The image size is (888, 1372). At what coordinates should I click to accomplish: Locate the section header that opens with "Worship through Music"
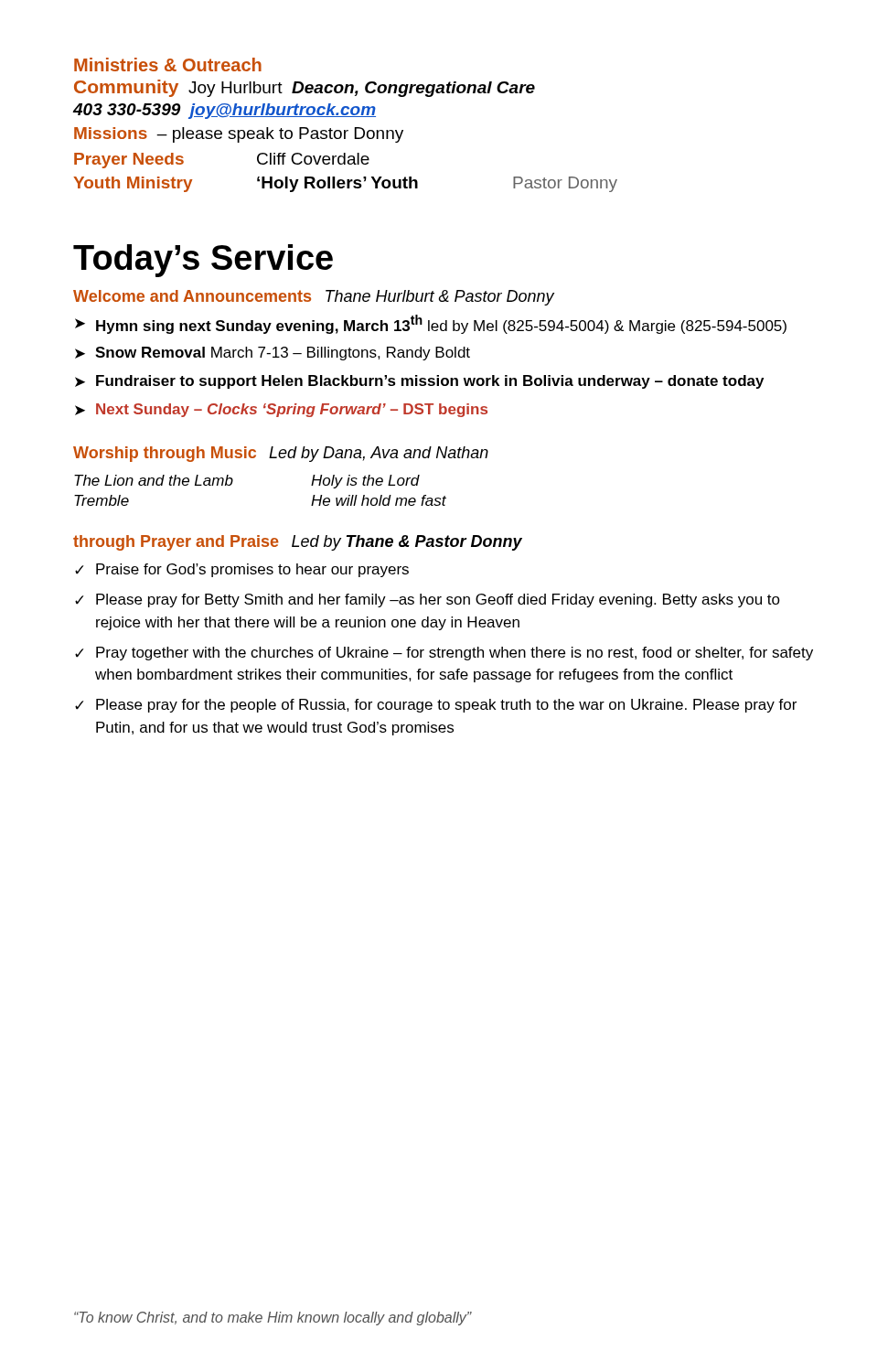click(x=281, y=453)
